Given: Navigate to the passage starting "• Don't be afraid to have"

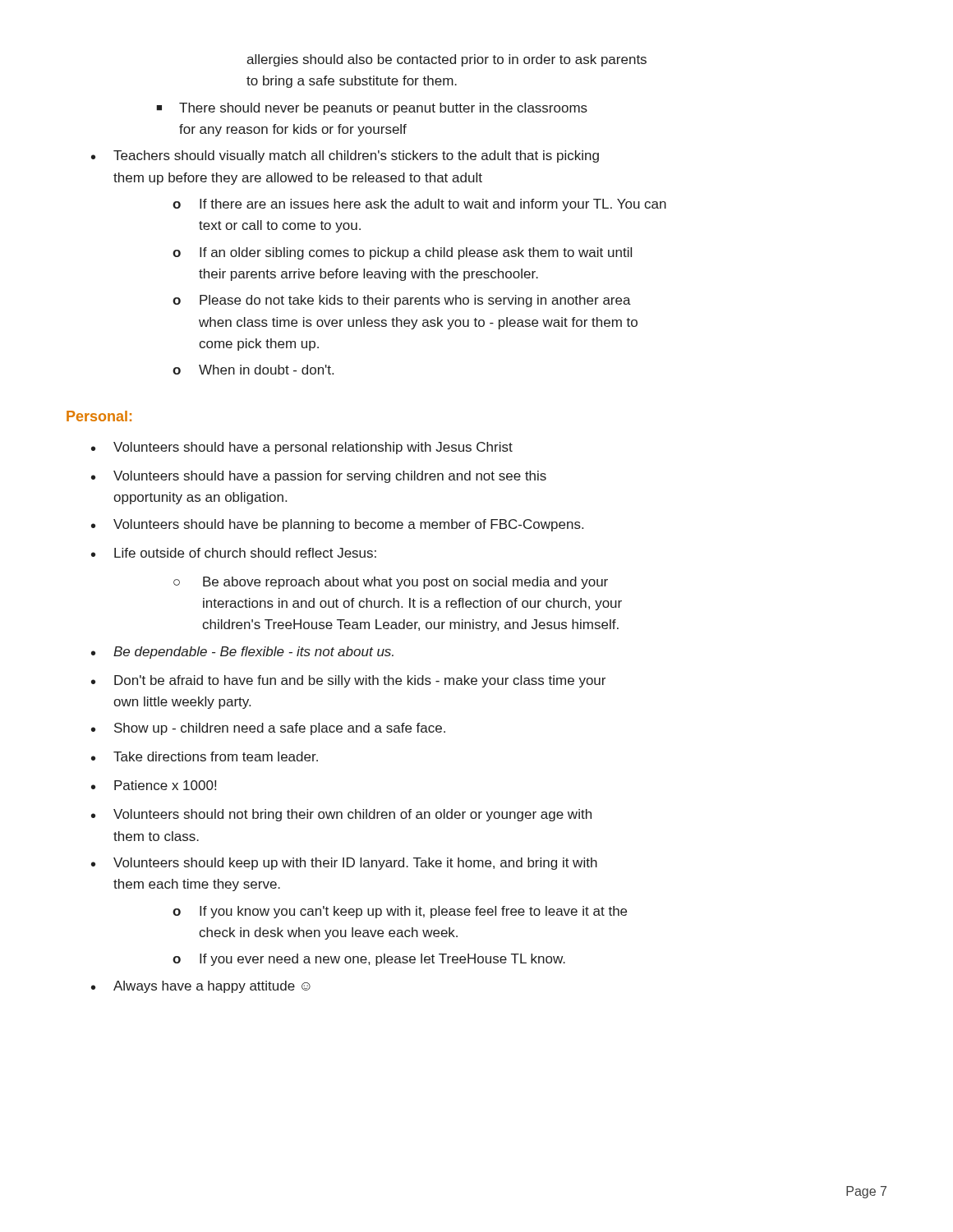Looking at the screenshot, I should [489, 691].
